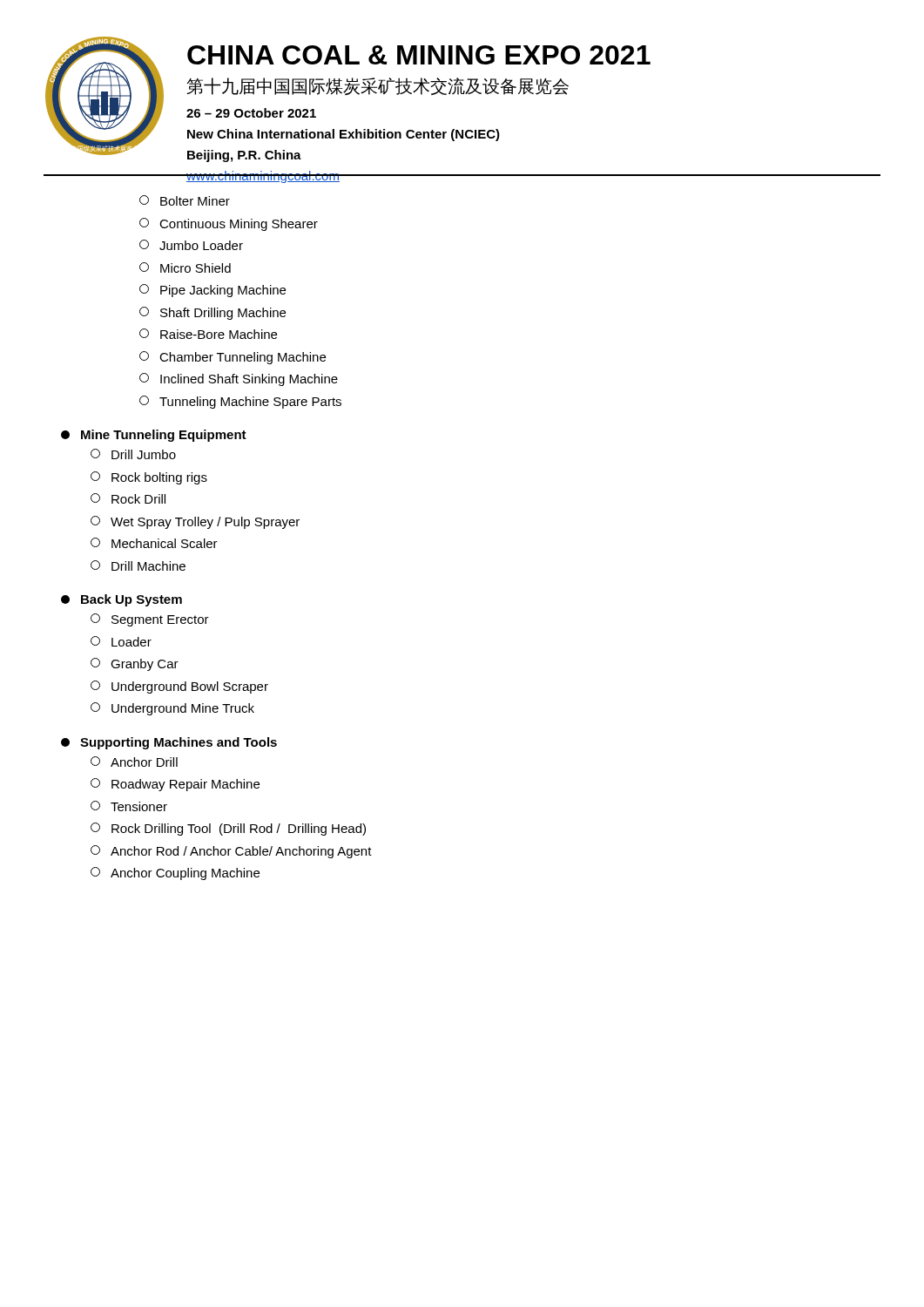
Task: Locate the text "Mechanical Scaler"
Action: pyautogui.click(x=154, y=543)
